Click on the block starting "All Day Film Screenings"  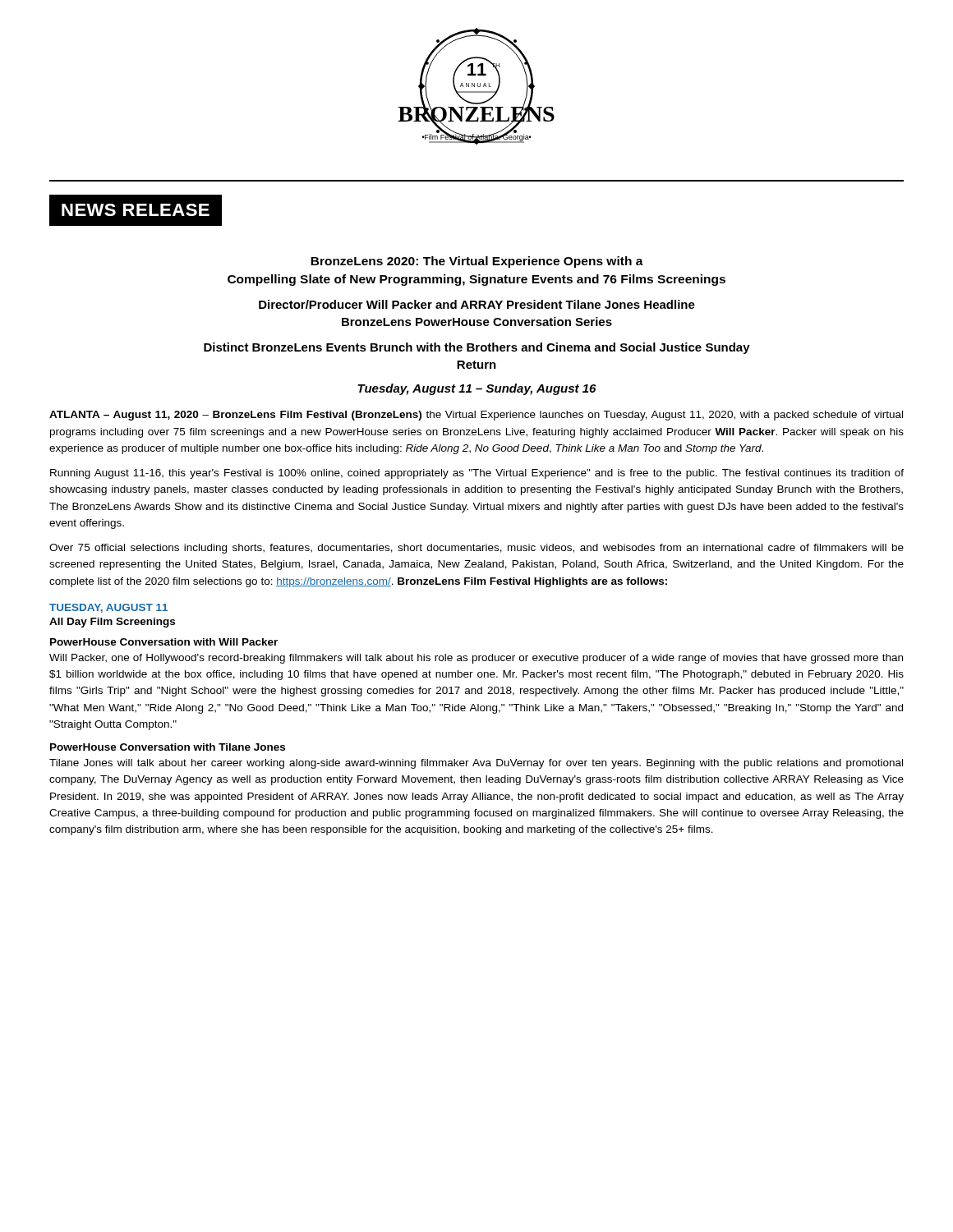click(112, 621)
